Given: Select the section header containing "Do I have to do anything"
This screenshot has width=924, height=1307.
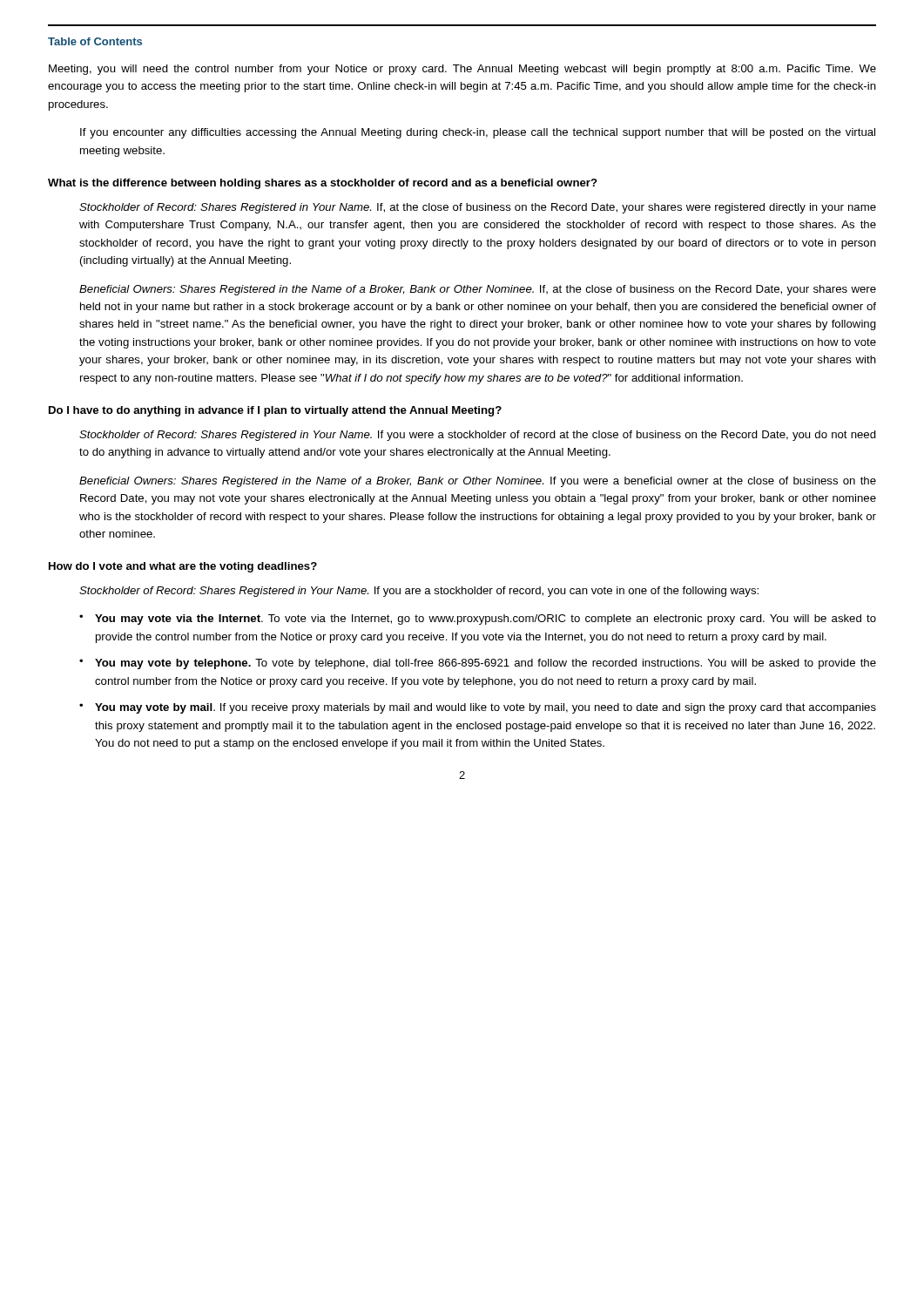Looking at the screenshot, I should 275,410.
